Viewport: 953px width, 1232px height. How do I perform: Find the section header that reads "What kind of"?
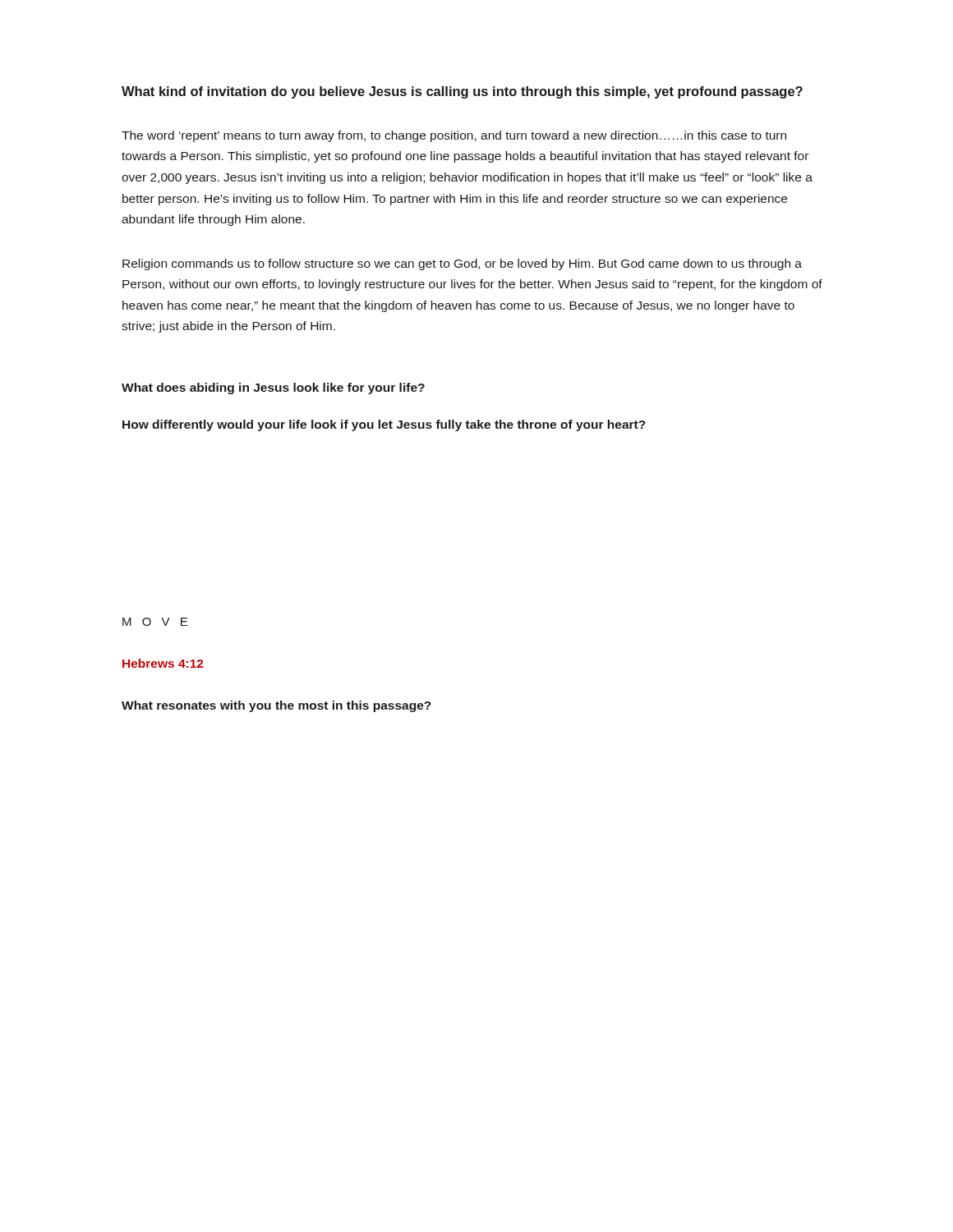[x=462, y=91]
